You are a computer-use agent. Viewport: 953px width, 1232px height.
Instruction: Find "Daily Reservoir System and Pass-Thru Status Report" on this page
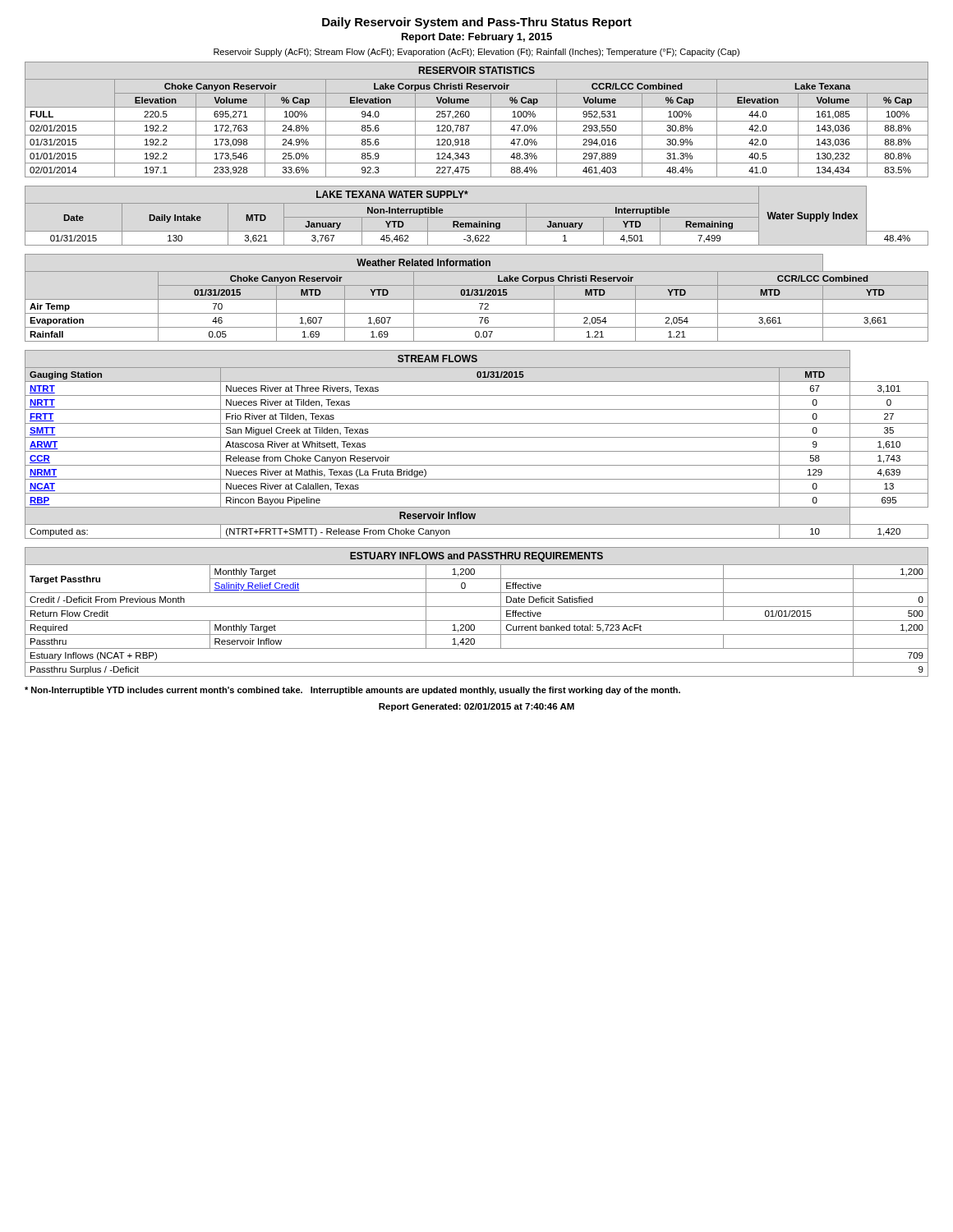point(476,22)
